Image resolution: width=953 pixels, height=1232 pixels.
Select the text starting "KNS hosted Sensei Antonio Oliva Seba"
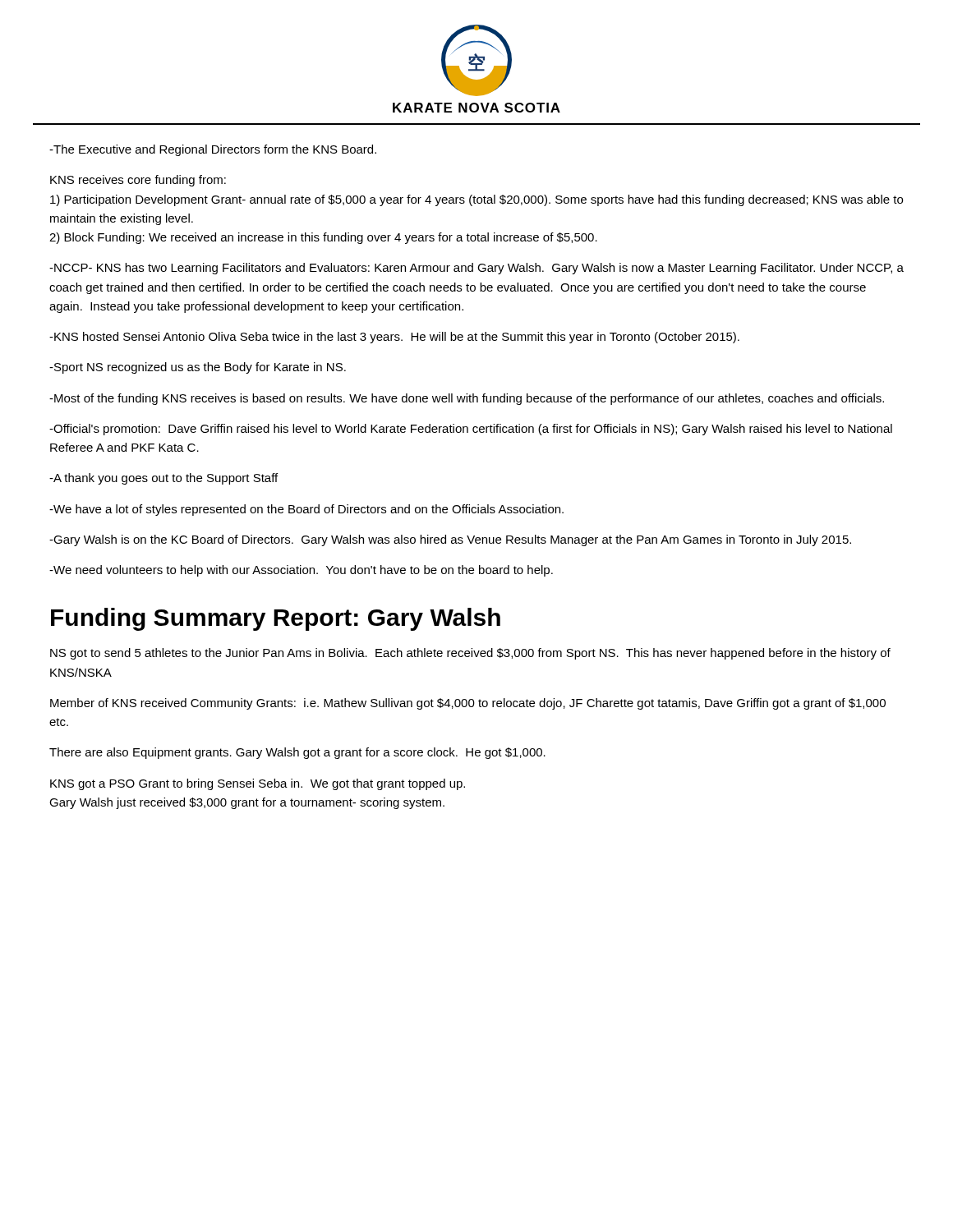(395, 336)
